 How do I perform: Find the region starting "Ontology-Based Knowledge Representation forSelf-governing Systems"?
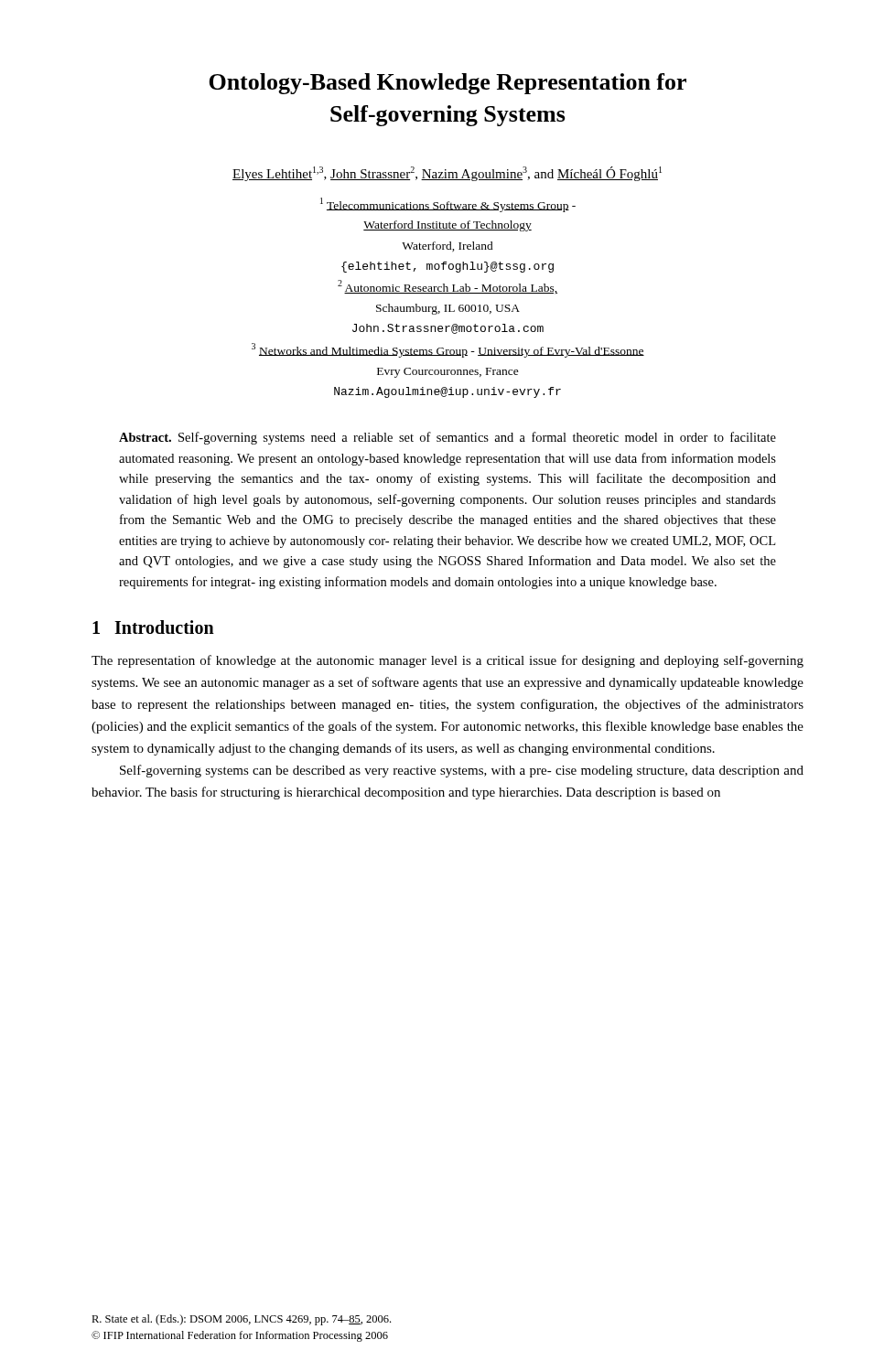[x=448, y=98]
